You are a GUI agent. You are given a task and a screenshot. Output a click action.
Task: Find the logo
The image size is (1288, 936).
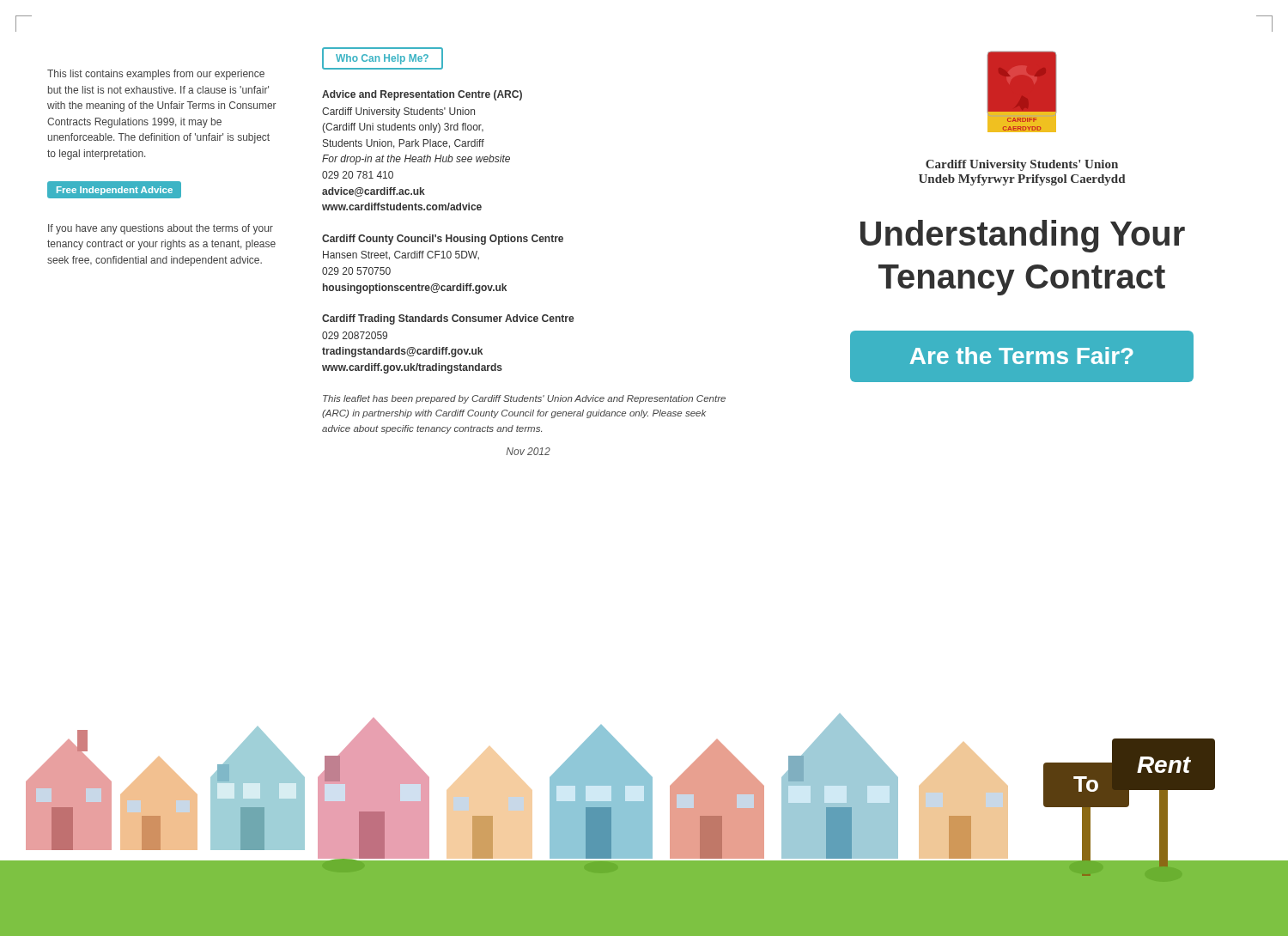pos(1022,96)
